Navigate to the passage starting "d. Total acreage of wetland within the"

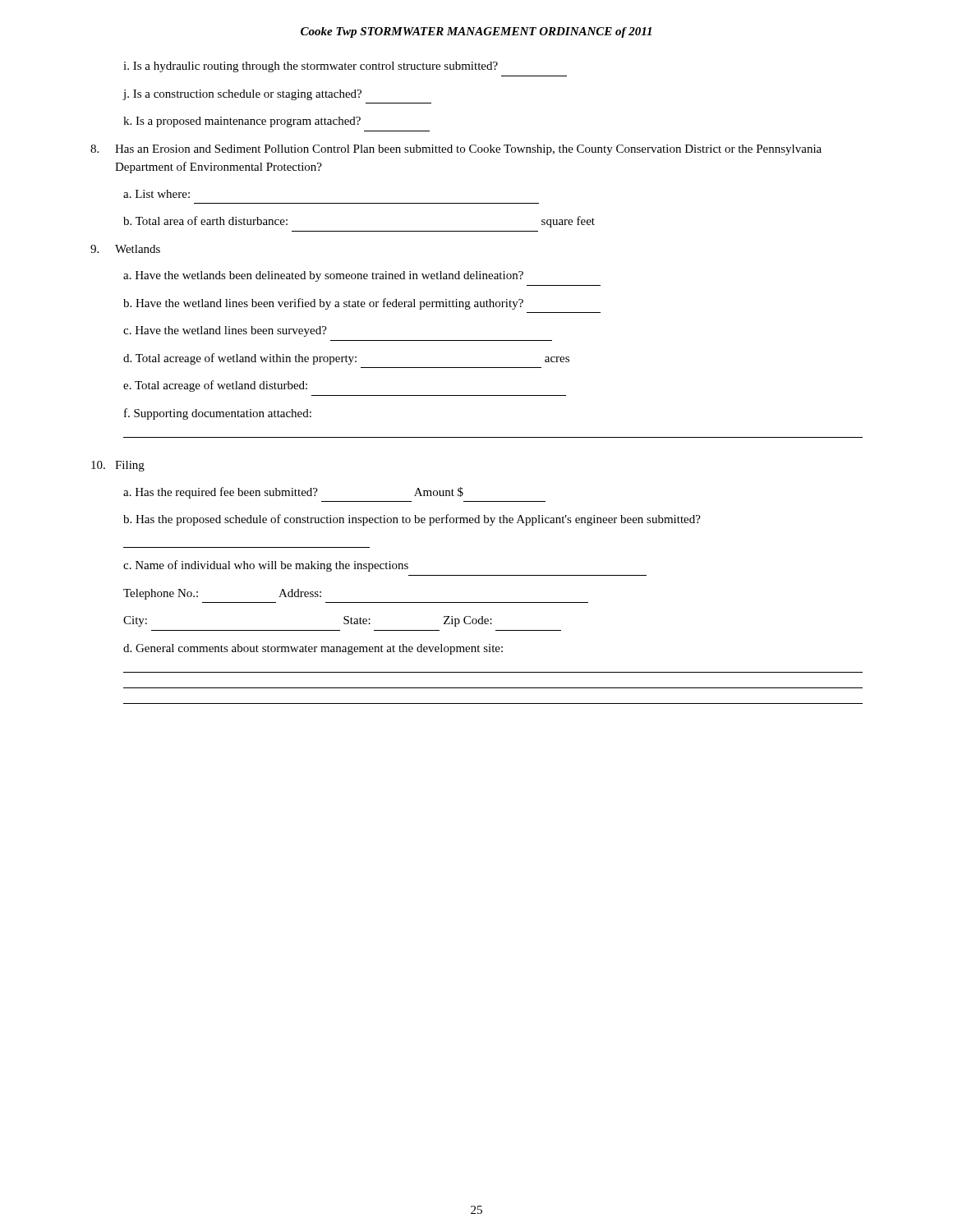347,358
